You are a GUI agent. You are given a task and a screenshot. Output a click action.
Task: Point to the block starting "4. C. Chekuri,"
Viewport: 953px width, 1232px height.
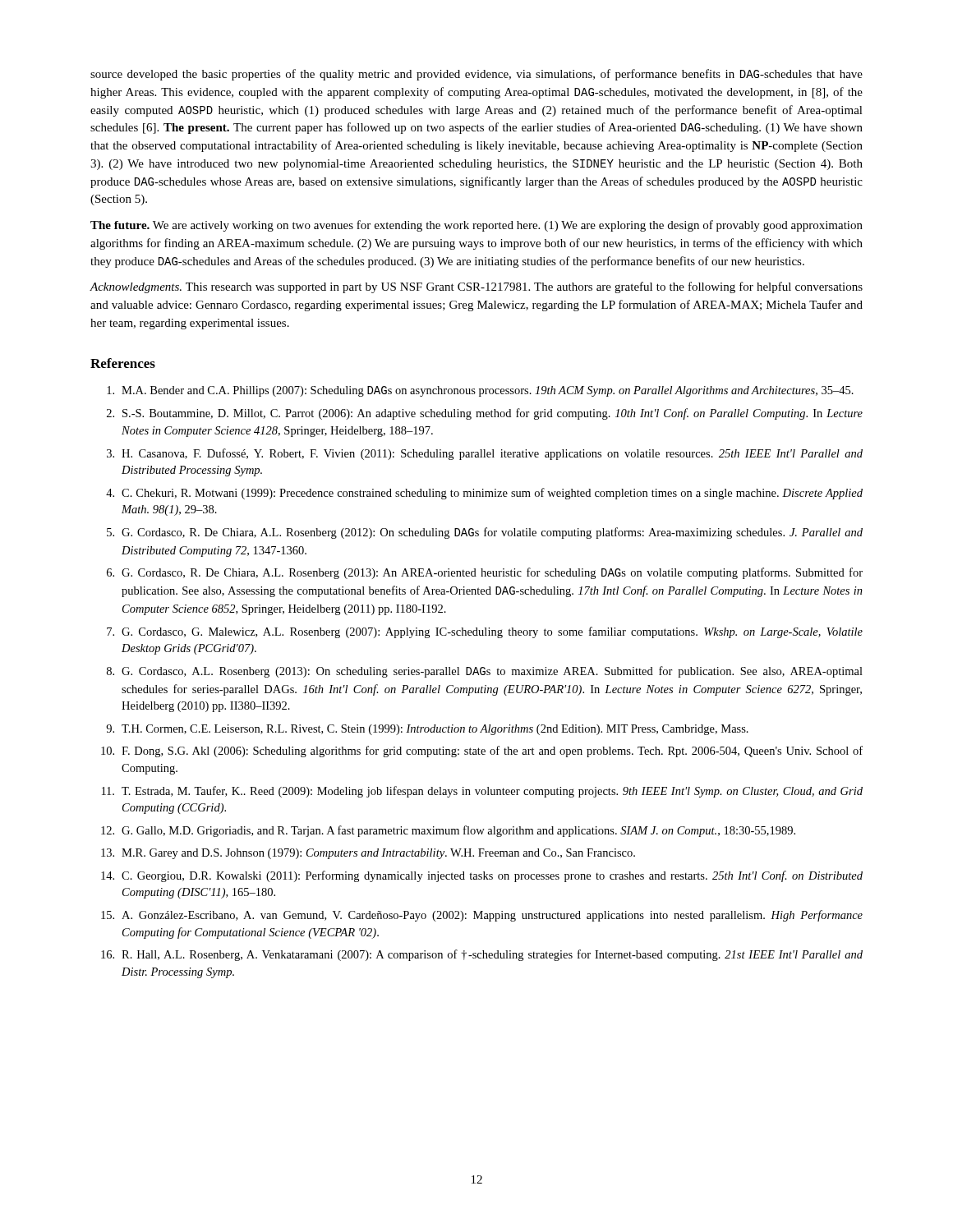(476, 501)
